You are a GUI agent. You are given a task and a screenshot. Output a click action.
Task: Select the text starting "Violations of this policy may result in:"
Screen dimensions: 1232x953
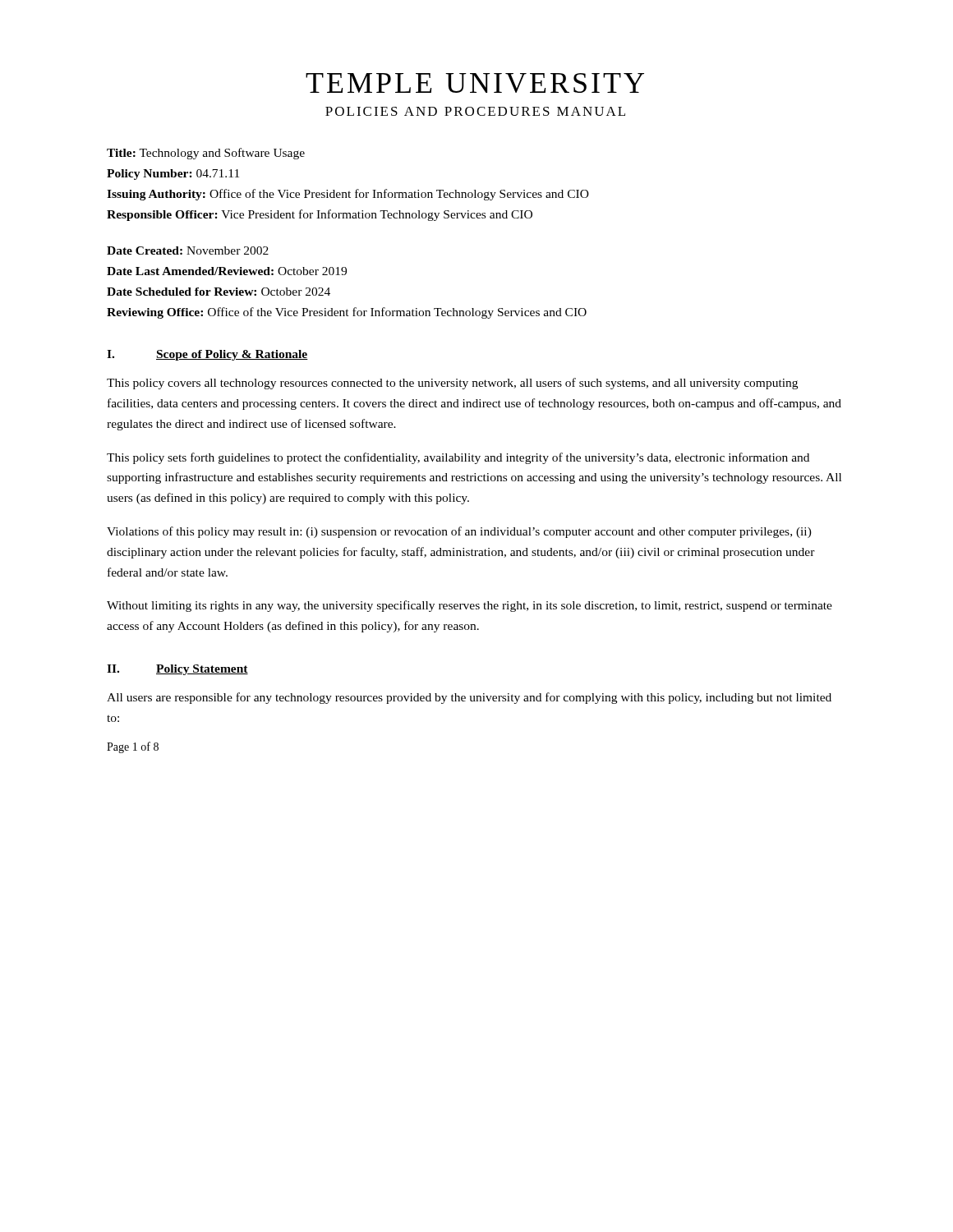(461, 551)
